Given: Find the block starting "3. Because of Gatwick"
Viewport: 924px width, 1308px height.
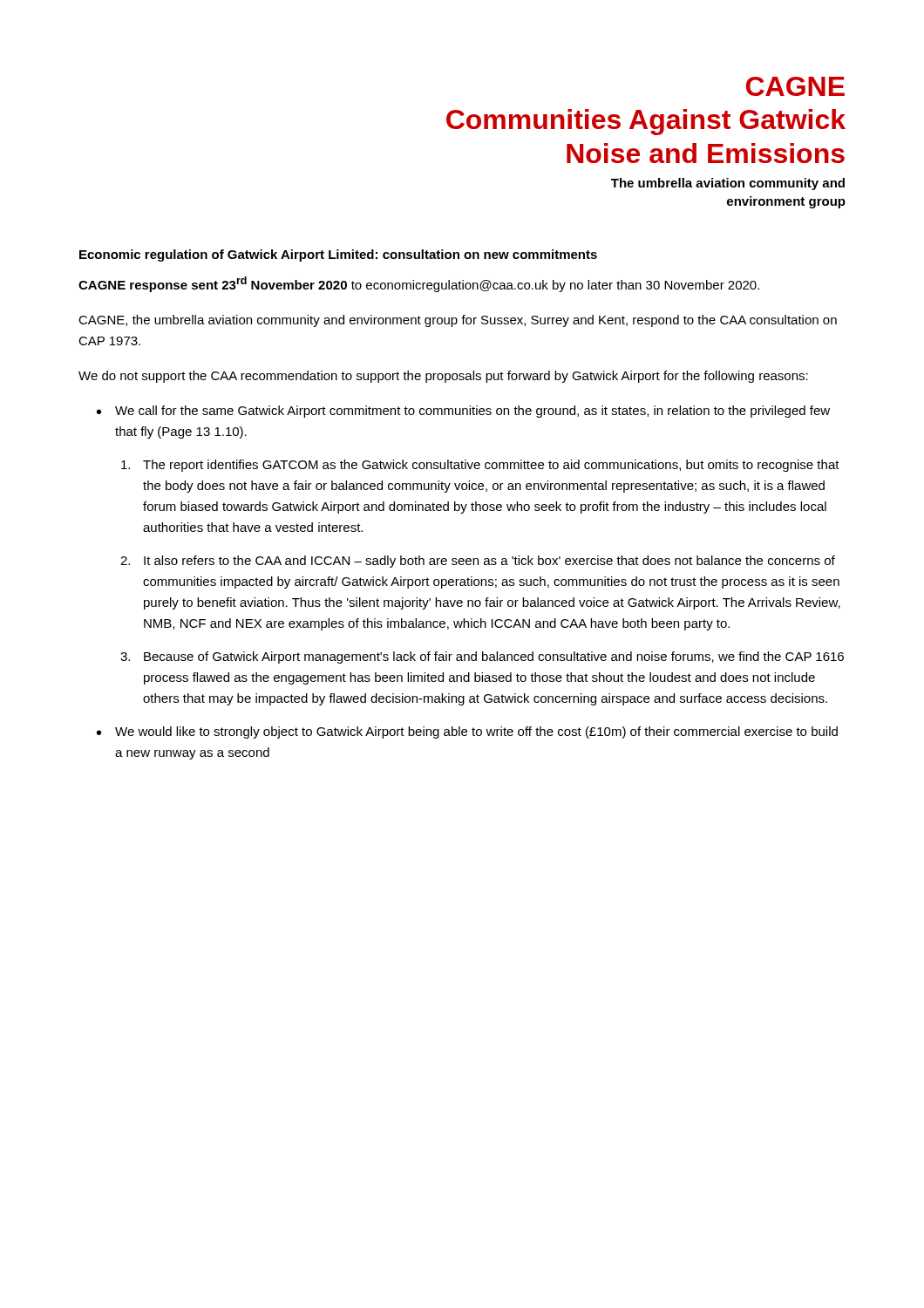Looking at the screenshot, I should (x=483, y=678).
